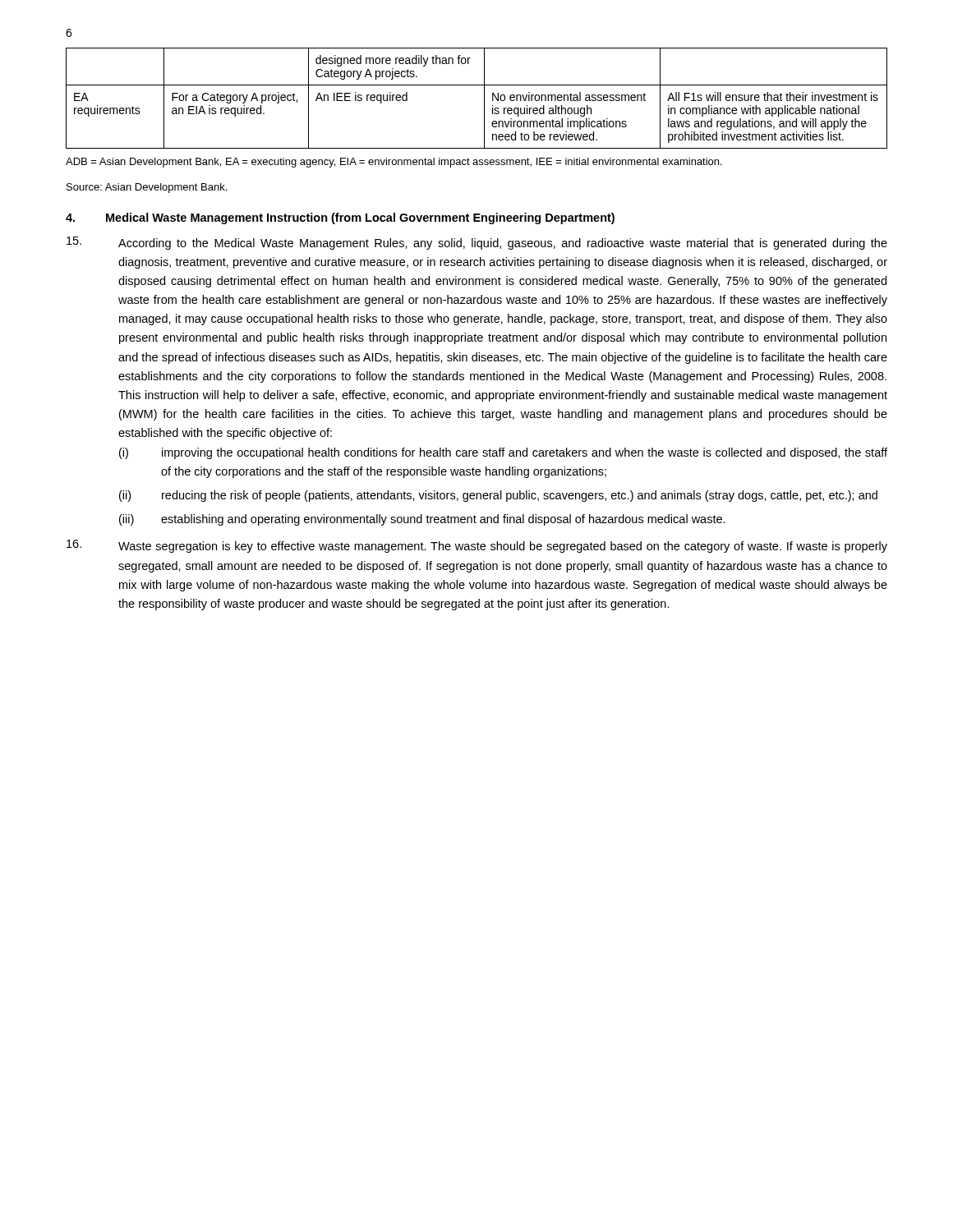This screenshot has width=953, height=1232.
Task: Locate the block starting "(i) improving the"
Action: [x=503, y=462]
